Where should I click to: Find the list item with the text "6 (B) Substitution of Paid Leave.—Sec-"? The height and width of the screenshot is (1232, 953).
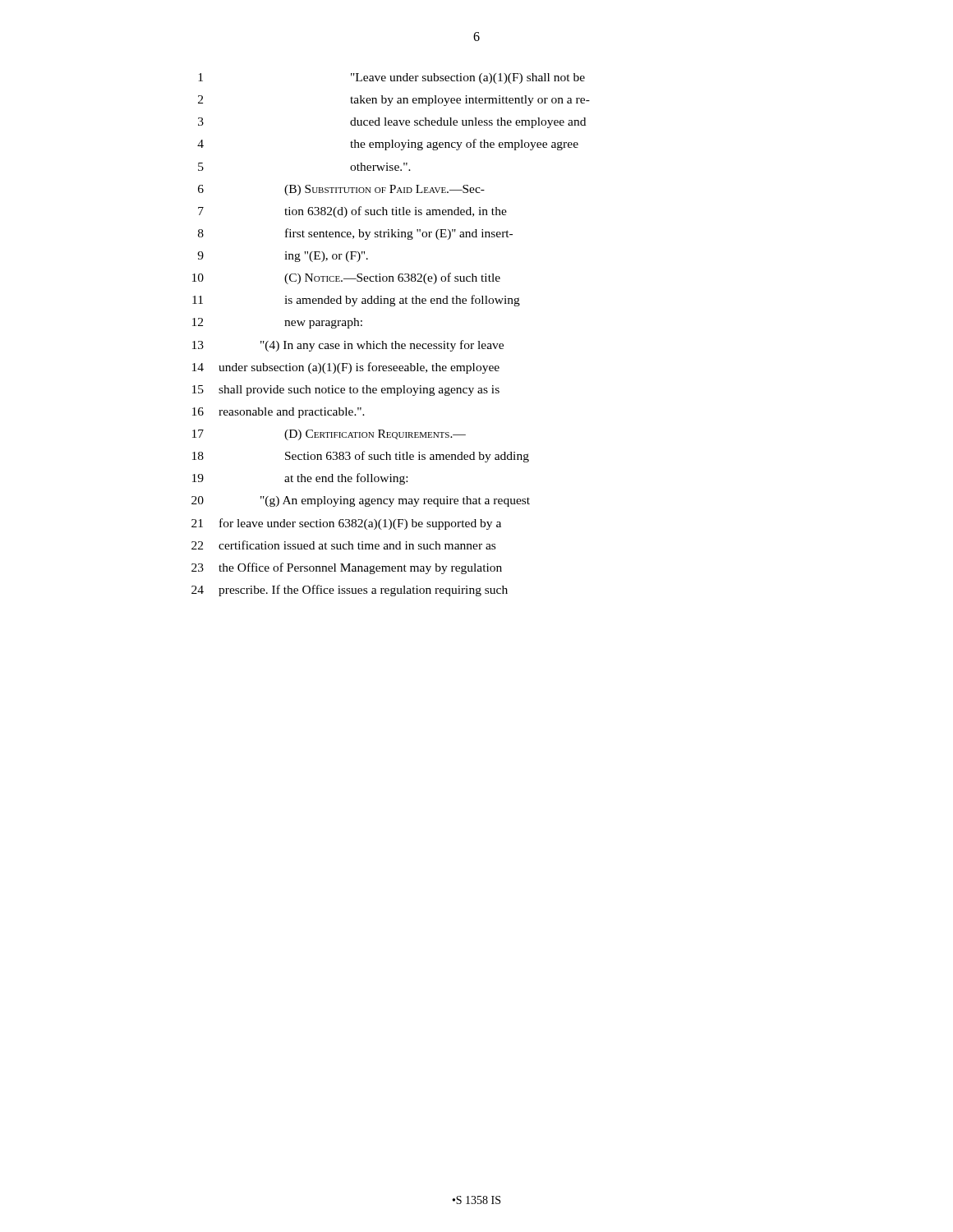tap(341, 190)
